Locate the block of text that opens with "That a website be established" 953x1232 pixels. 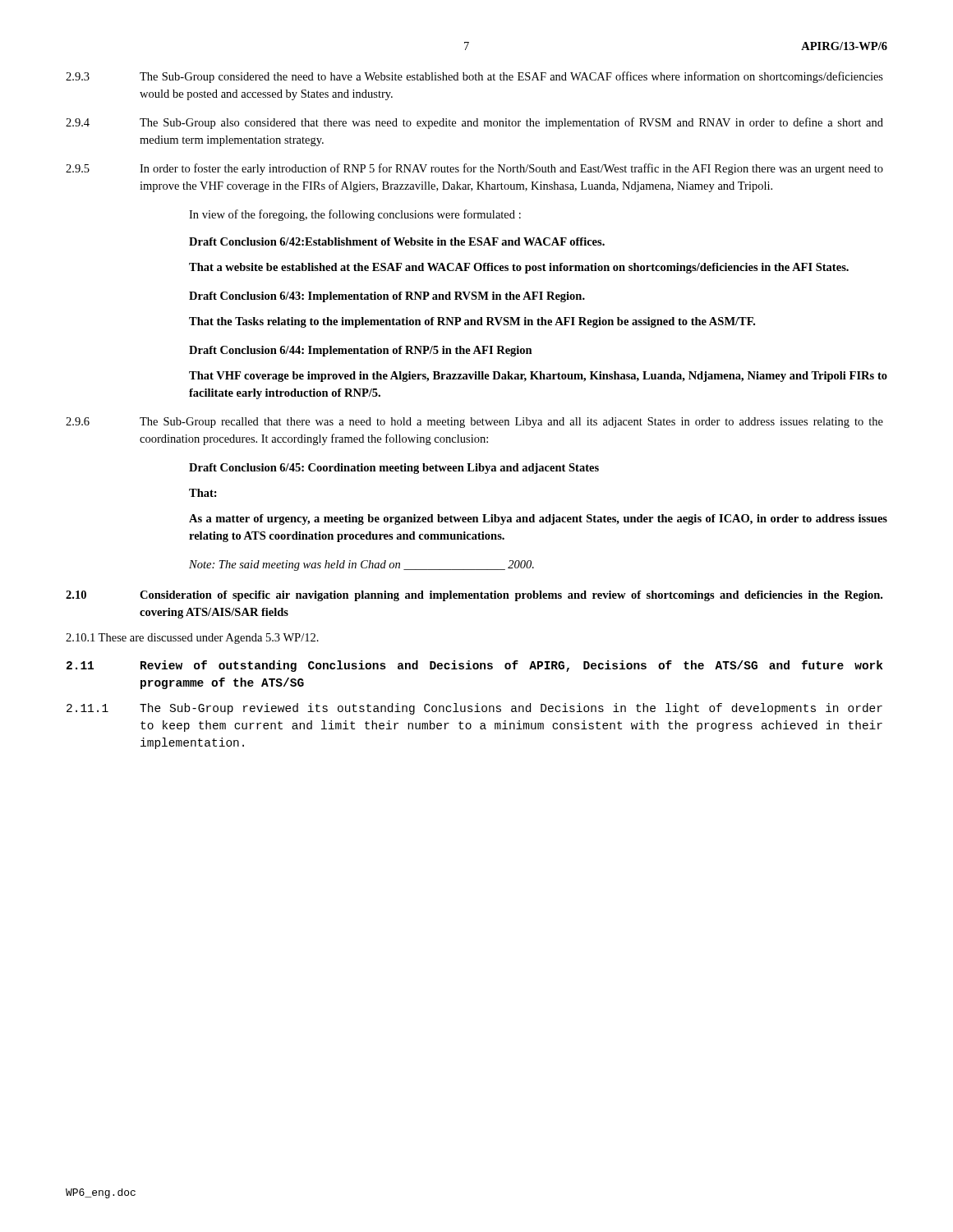[x=538, y=267]
